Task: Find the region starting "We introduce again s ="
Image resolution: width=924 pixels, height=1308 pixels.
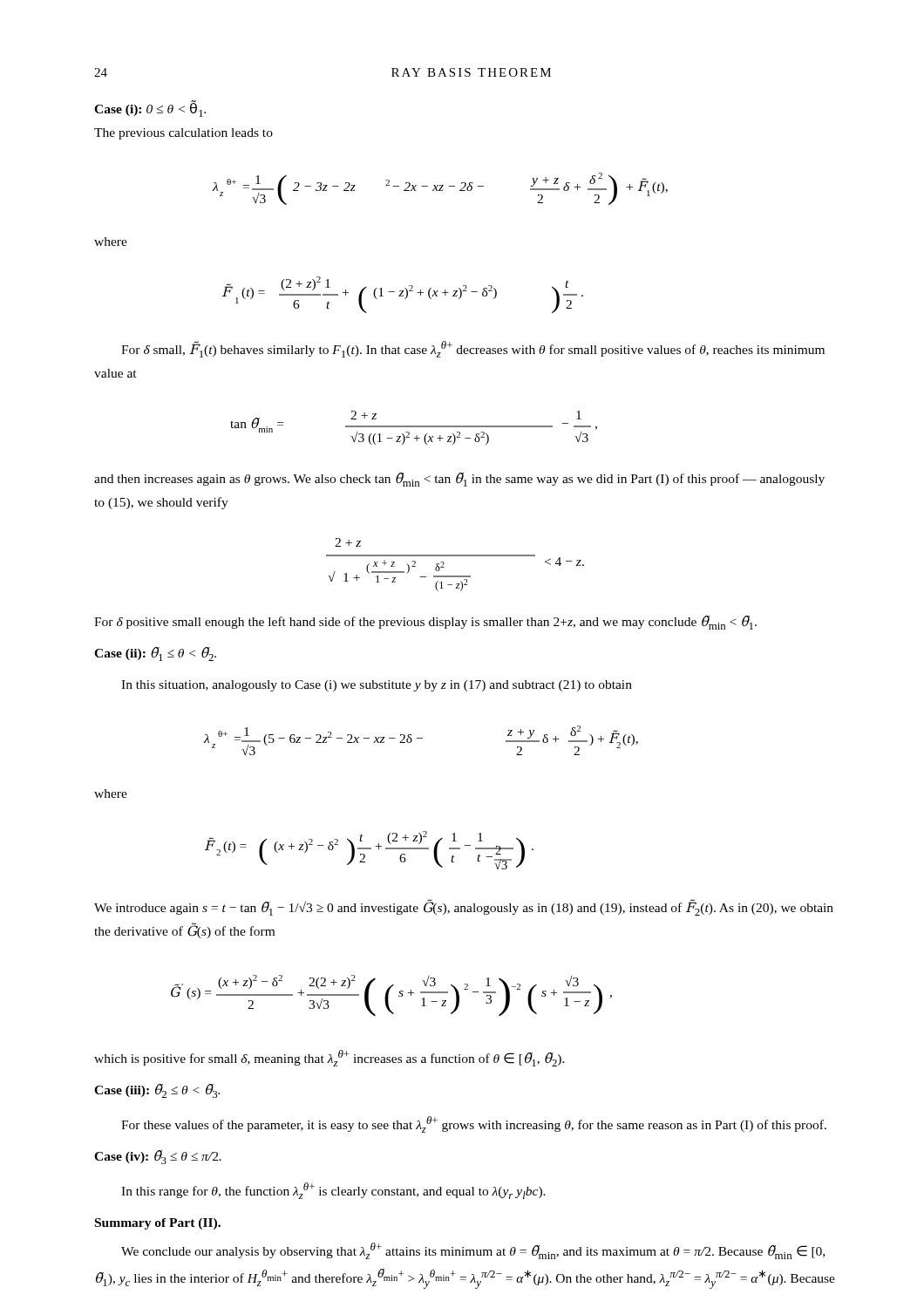Action: click(466, 919)
